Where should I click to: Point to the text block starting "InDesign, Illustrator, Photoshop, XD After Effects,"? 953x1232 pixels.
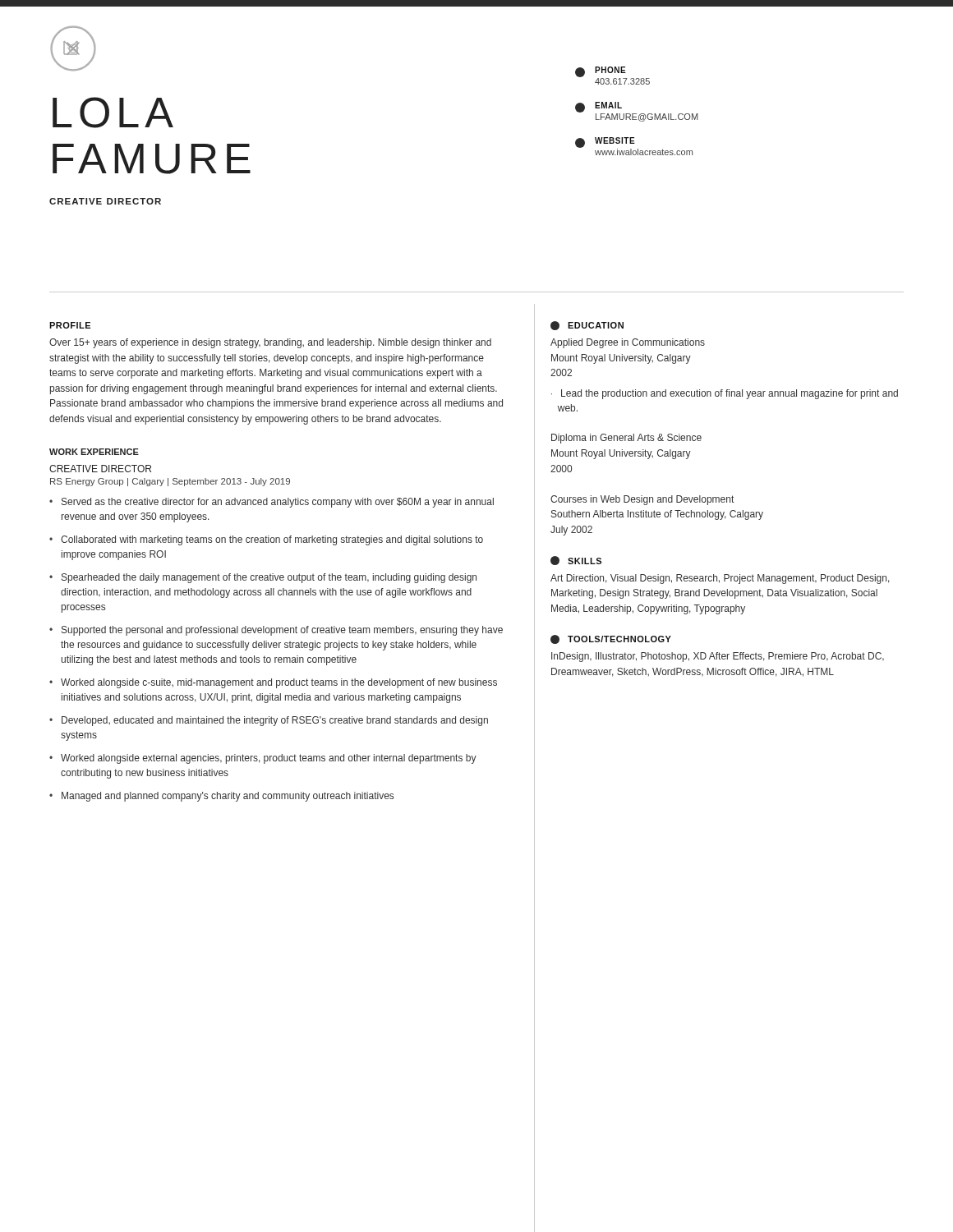pyautogui.click(x=717, y=664)
